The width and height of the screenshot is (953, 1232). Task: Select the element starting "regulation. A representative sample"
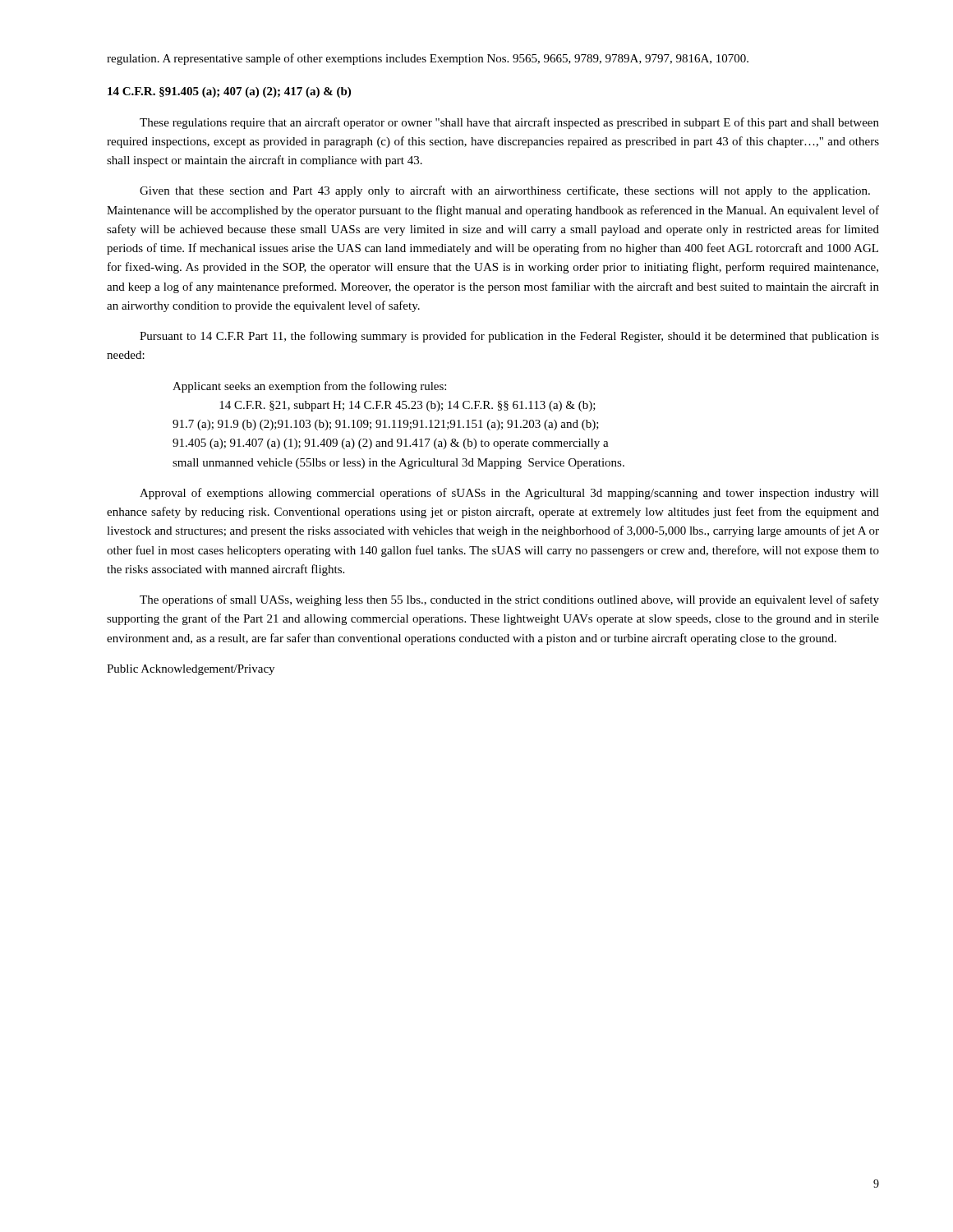pos(428,58)
